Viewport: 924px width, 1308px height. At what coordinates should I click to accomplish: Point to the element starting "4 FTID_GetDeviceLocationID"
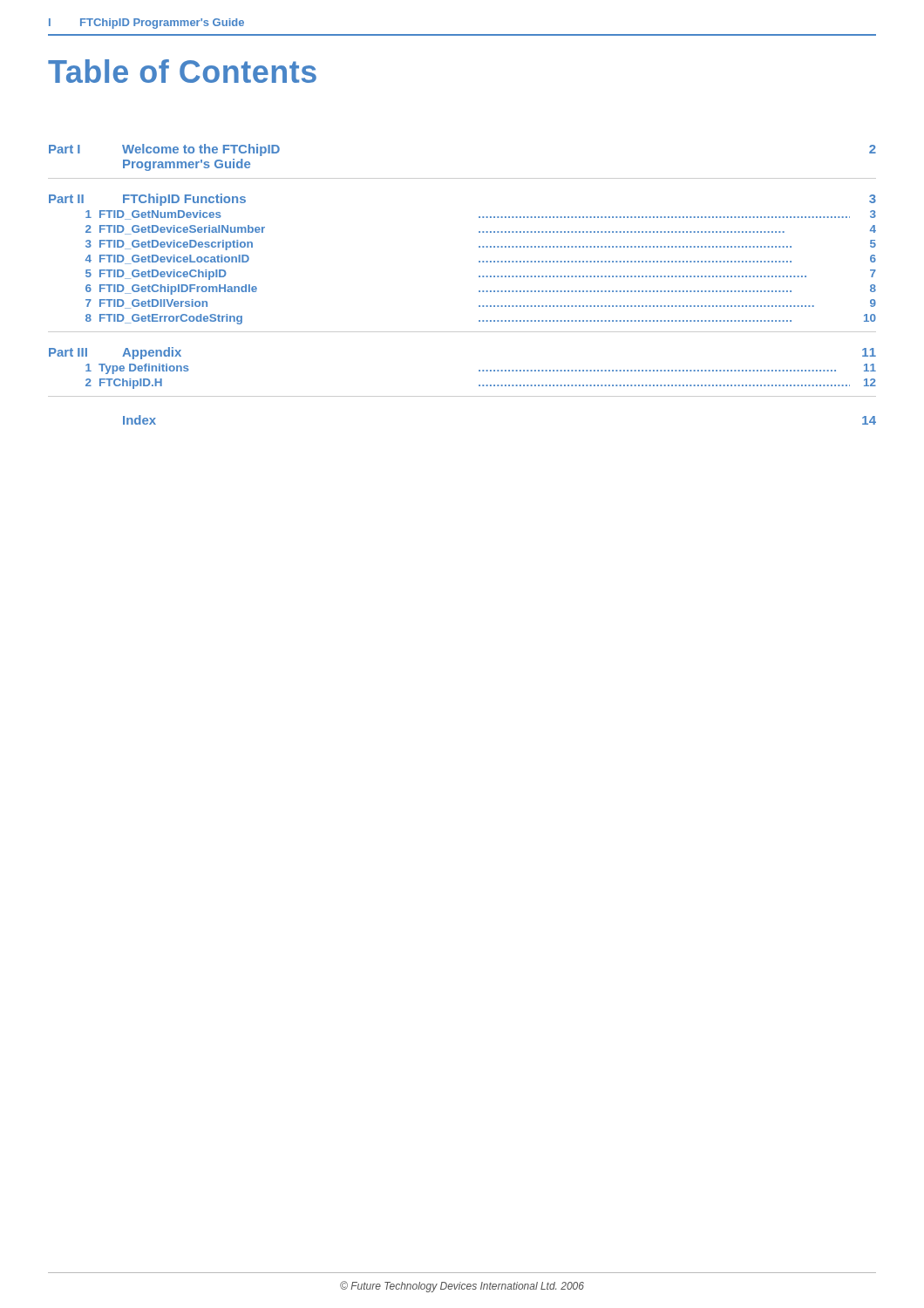471,259
